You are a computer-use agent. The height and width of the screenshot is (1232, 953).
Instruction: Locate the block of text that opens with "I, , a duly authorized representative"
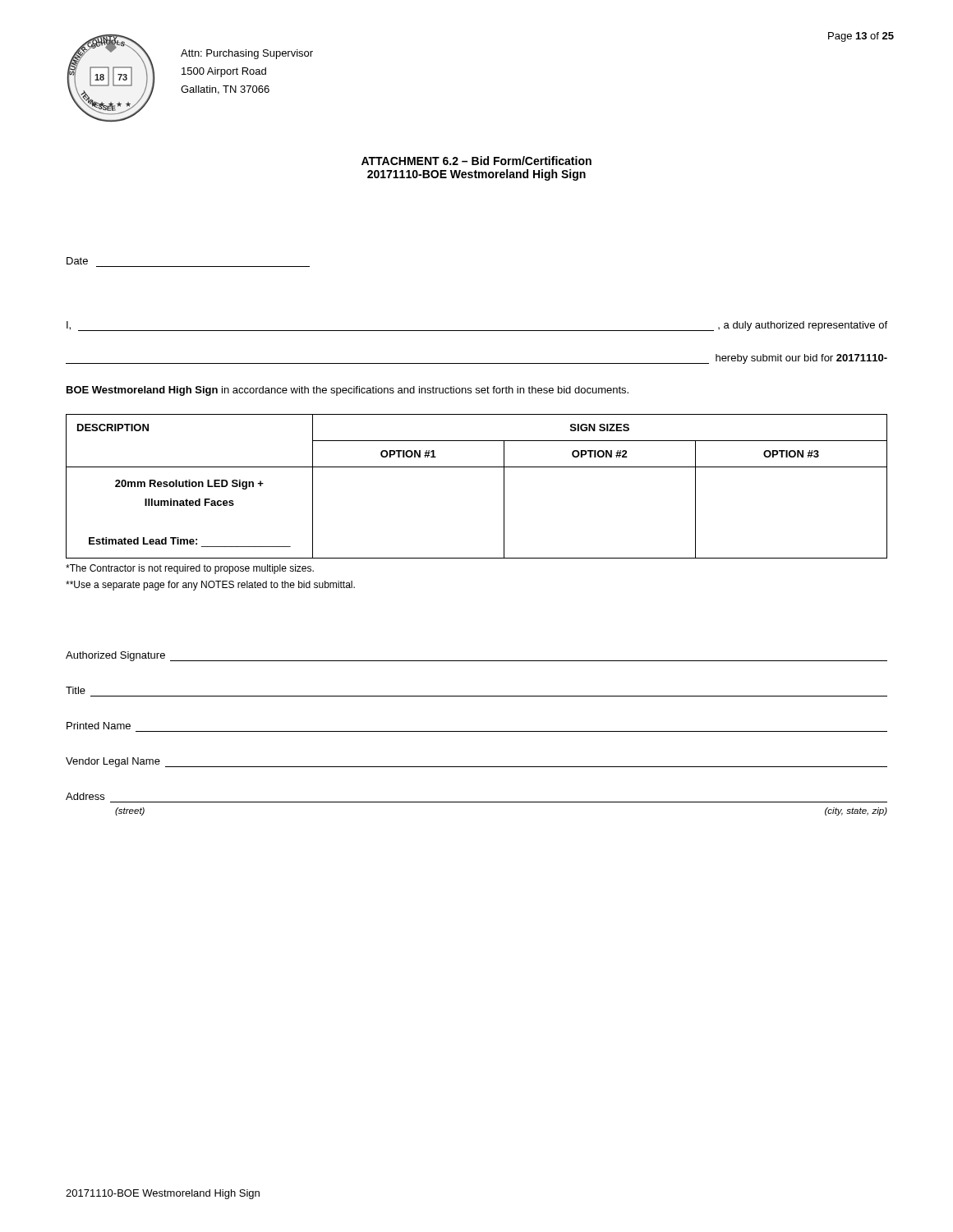point(476,325)
